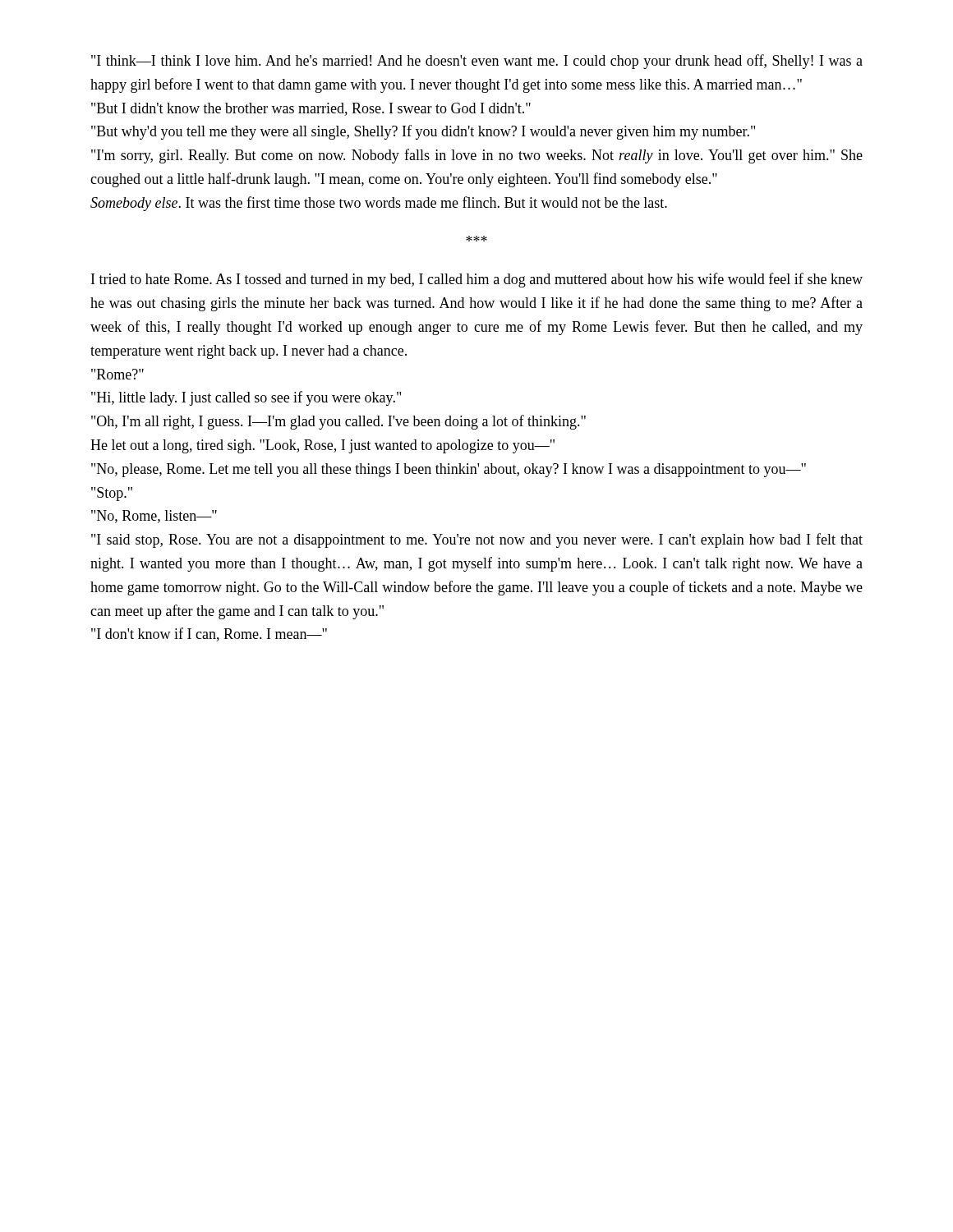953x1232 pixels.
Task: Locate the text block containing ""Oh, I'm all"
Action: coord(476,422)
